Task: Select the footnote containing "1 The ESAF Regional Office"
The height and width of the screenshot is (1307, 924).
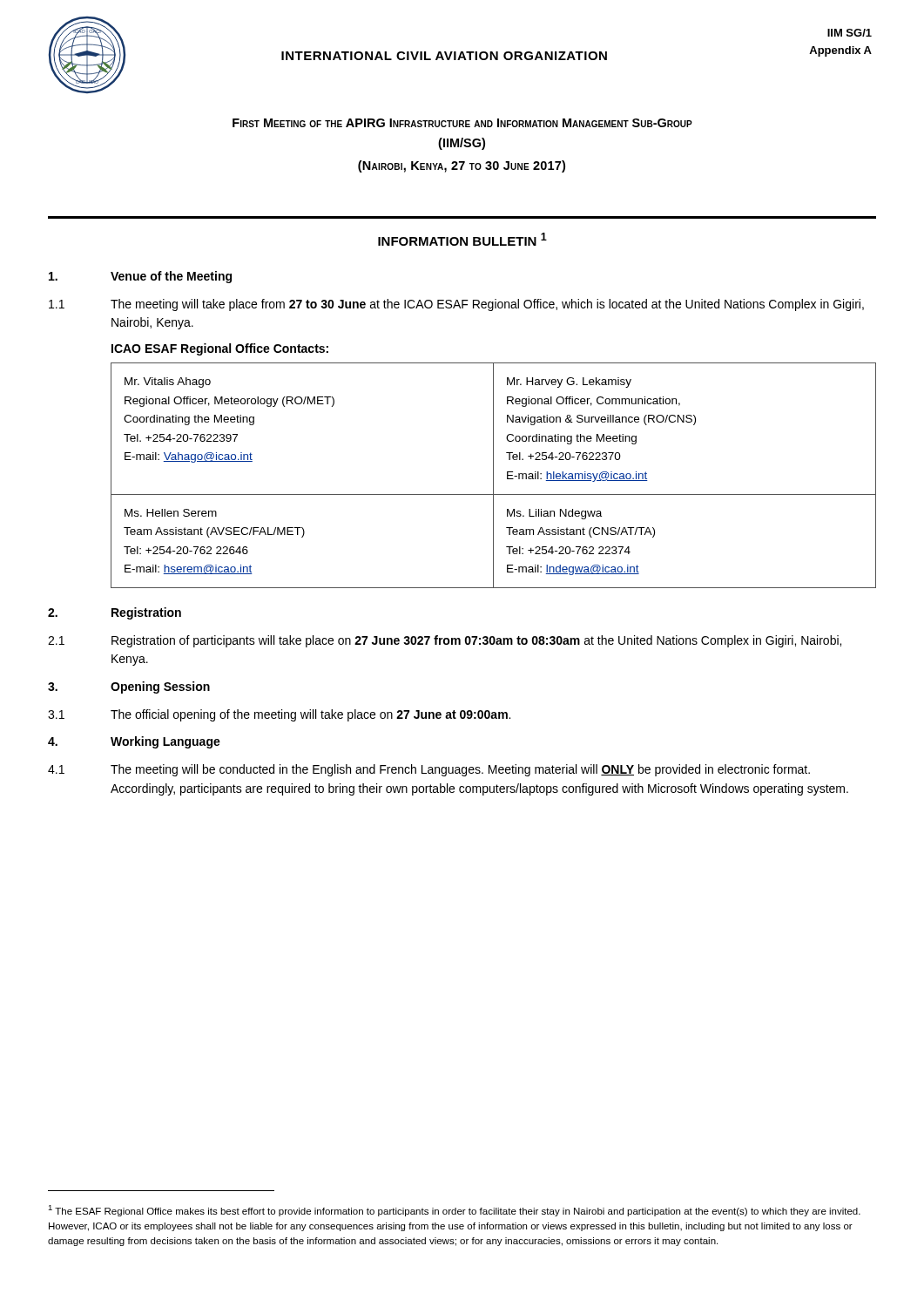Action: tap(462, 1220)
